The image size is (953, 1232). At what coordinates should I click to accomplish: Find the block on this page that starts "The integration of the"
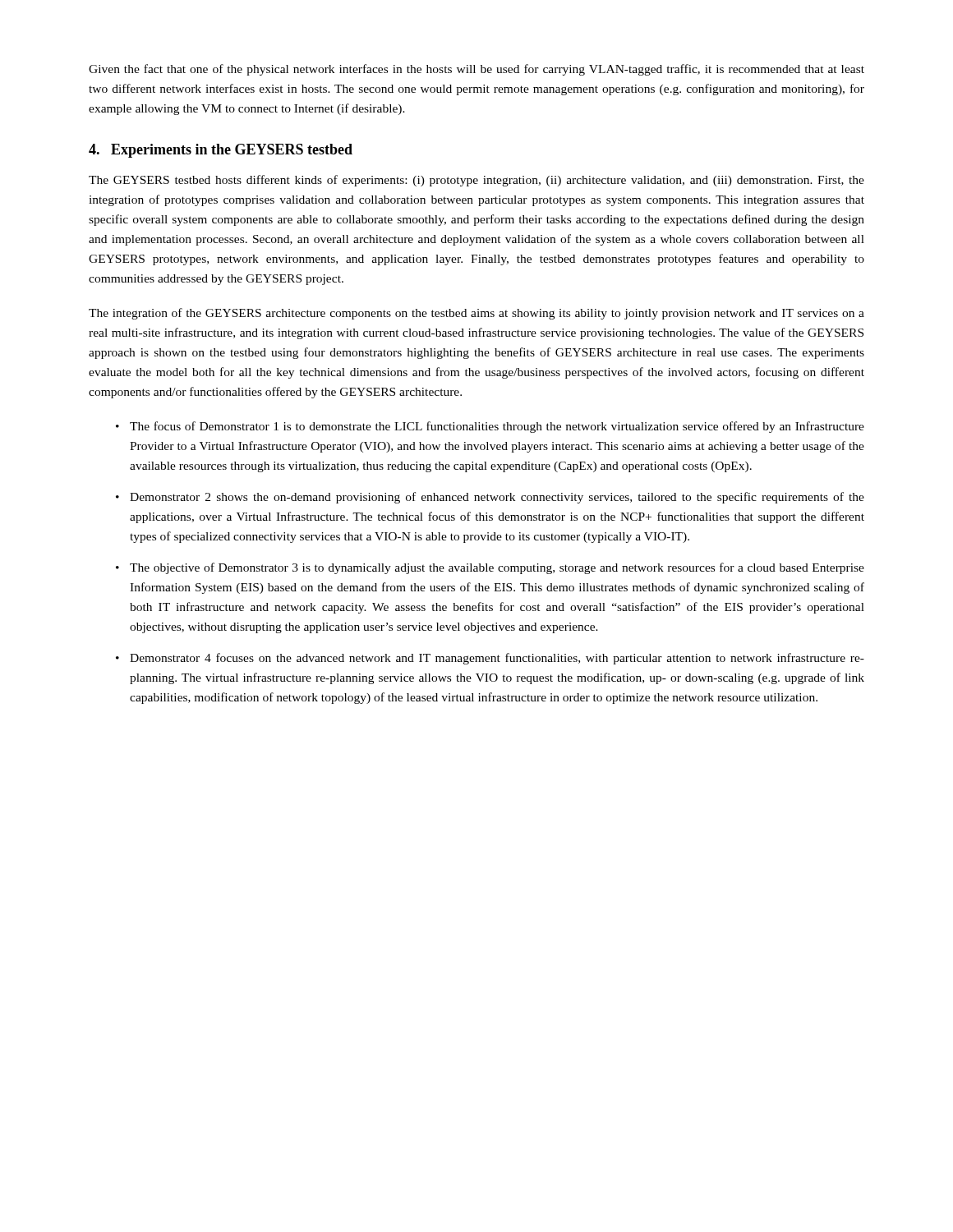click(x=476, y=352)
